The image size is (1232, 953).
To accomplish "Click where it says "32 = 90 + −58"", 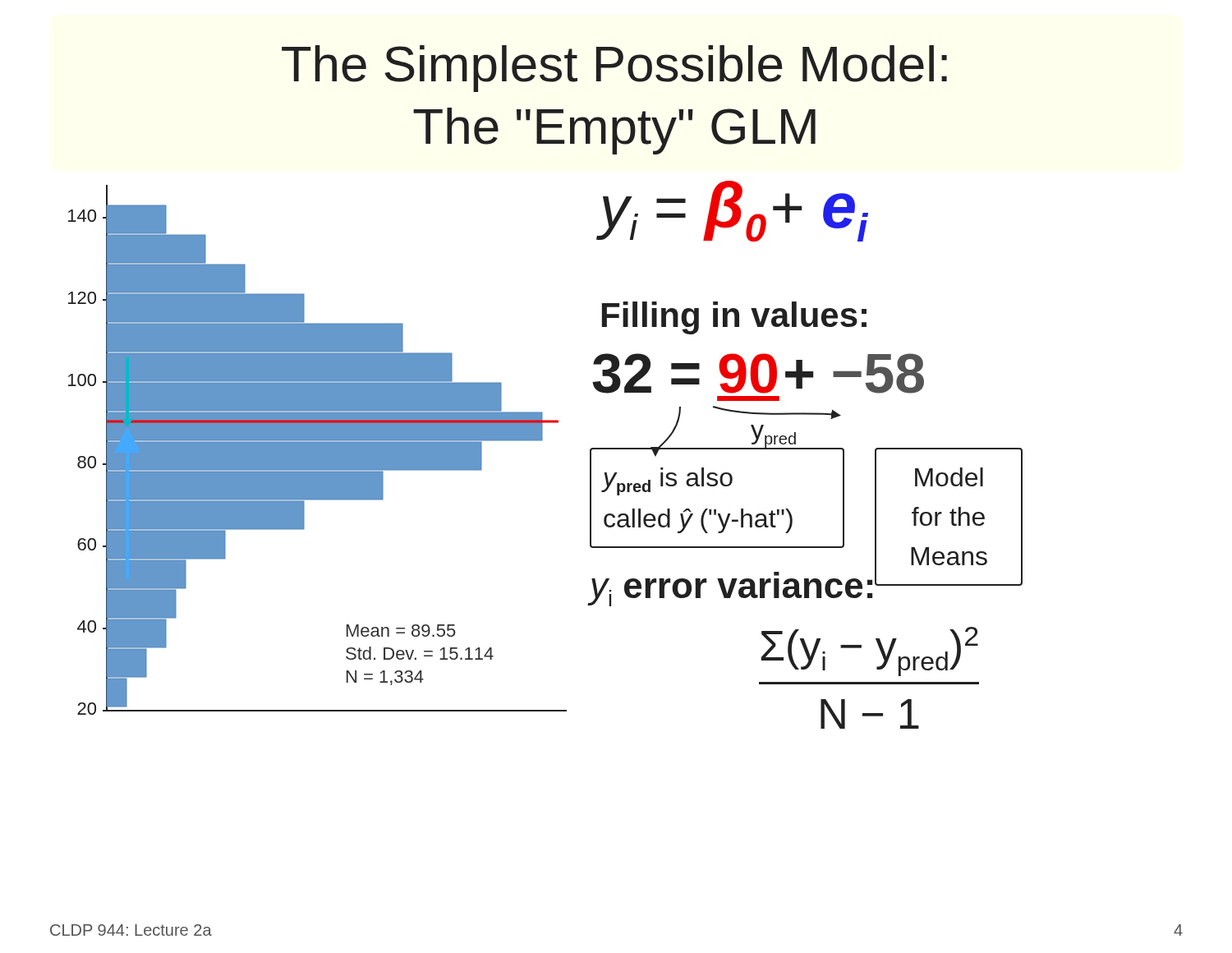I will (x=759, y=373).
